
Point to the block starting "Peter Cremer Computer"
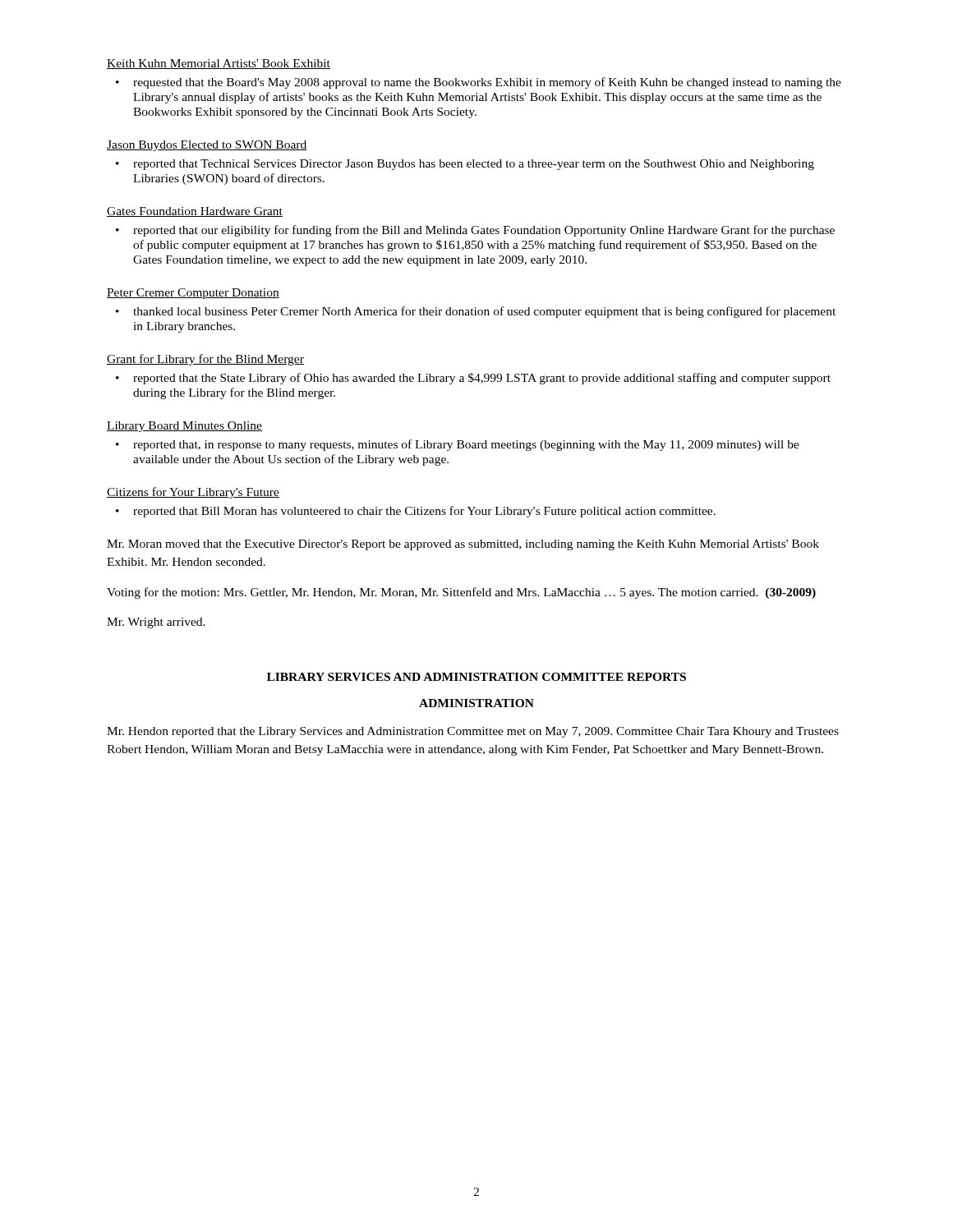pyautogui.click(x=193, y=292)
